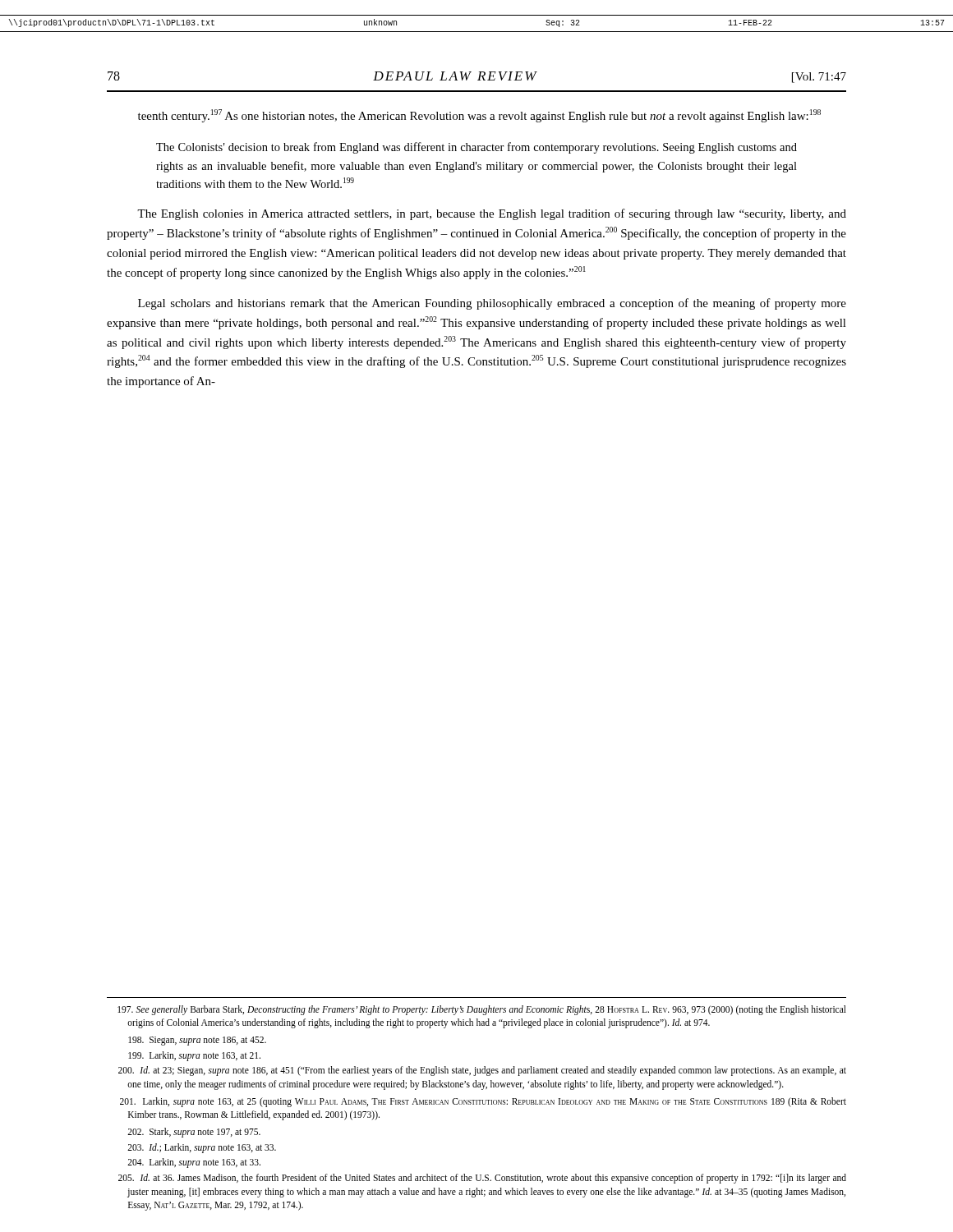Click the passage that begins "Id.; Larkin, supra"
The width and height of the screenshot is (953, 1232).
(x=202, y=1147)
